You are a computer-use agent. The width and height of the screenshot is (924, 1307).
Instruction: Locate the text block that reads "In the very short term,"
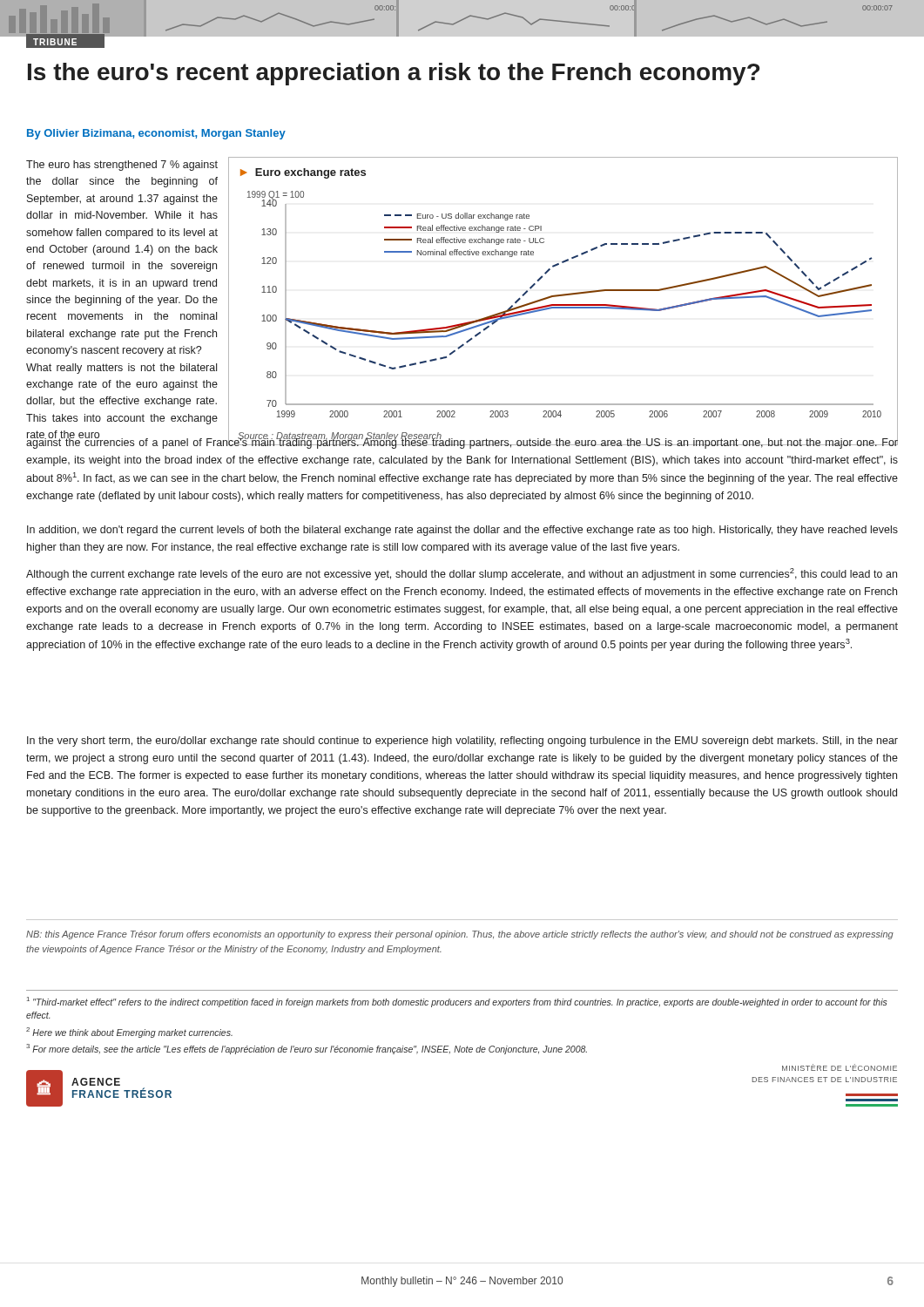462,776
